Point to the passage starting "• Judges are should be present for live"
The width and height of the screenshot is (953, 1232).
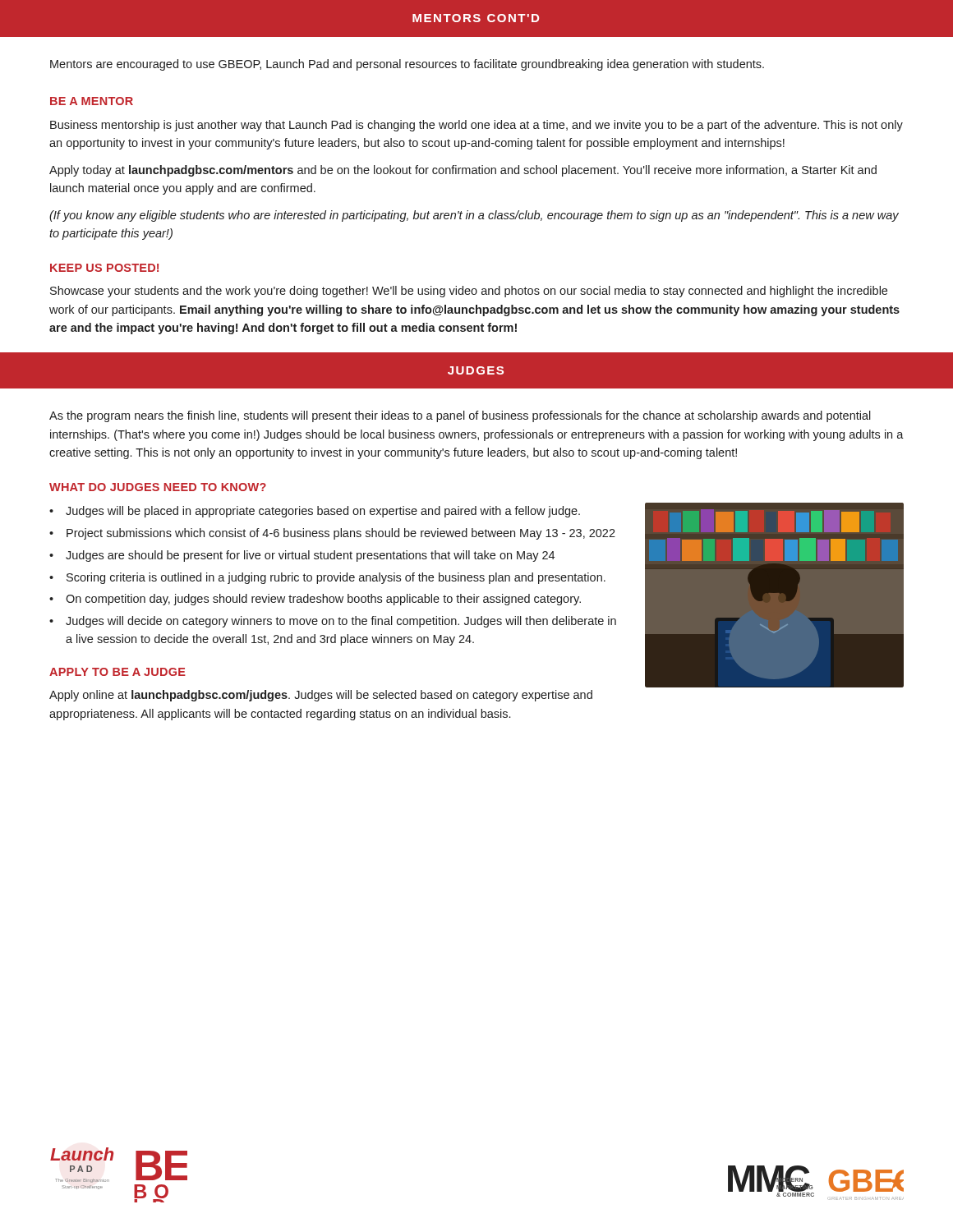click(302, 556)
